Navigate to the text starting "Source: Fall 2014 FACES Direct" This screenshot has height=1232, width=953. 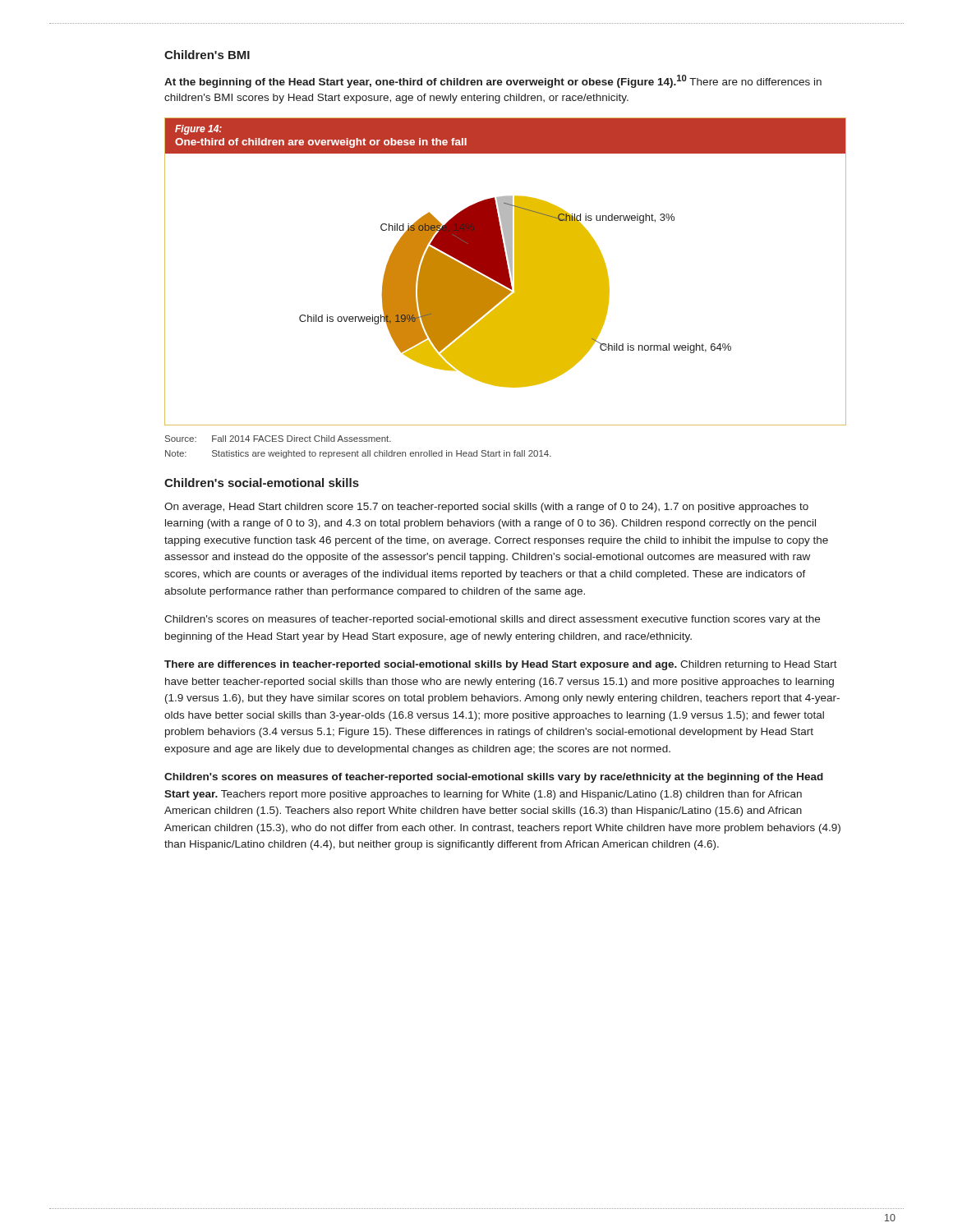[x=505, y=447]
